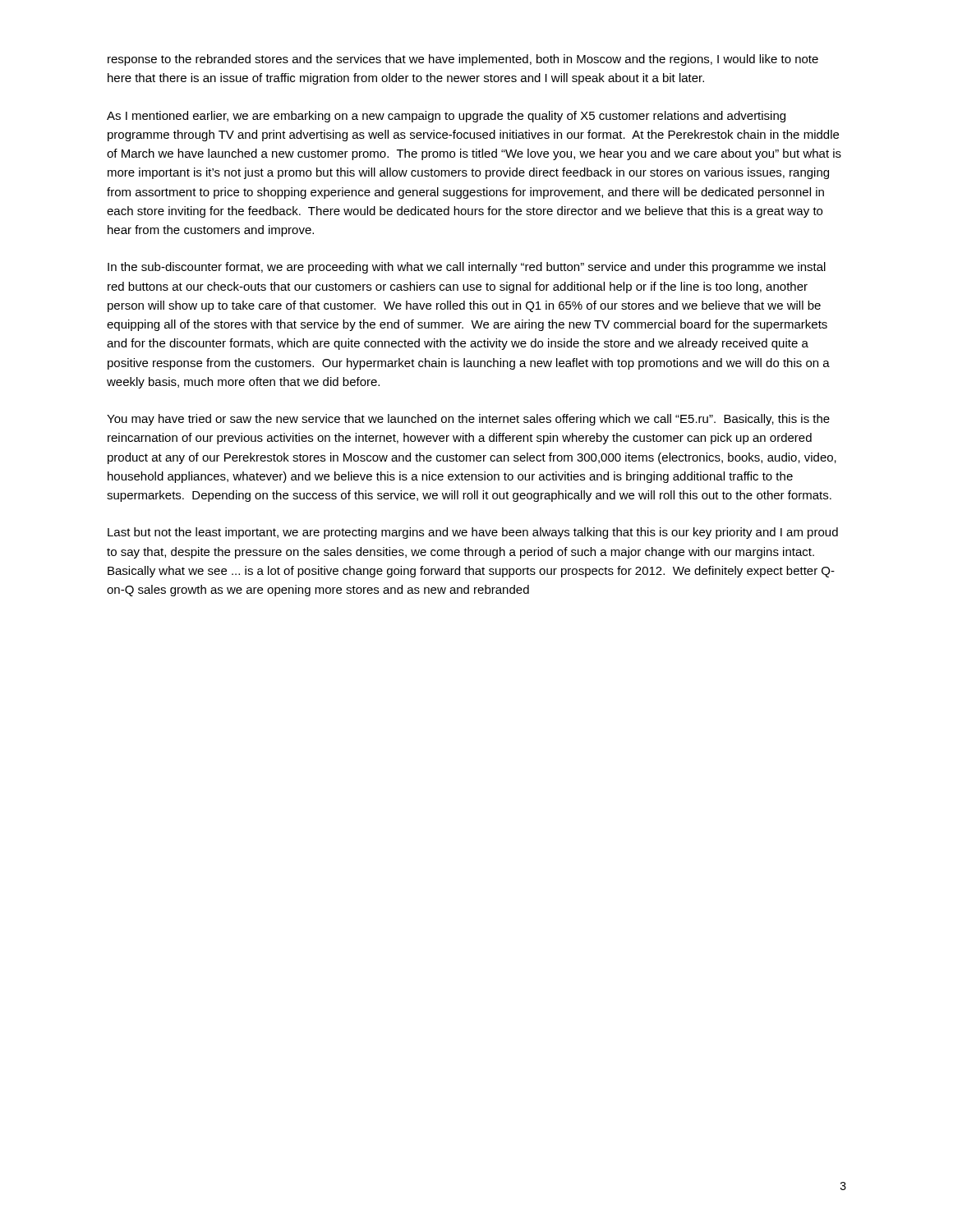Viewport: 953px width, 1232px height.
Task: Locate the block of text that opens with "In the sub-discounter format, we are proceeding with"
Action: [468, 324]
